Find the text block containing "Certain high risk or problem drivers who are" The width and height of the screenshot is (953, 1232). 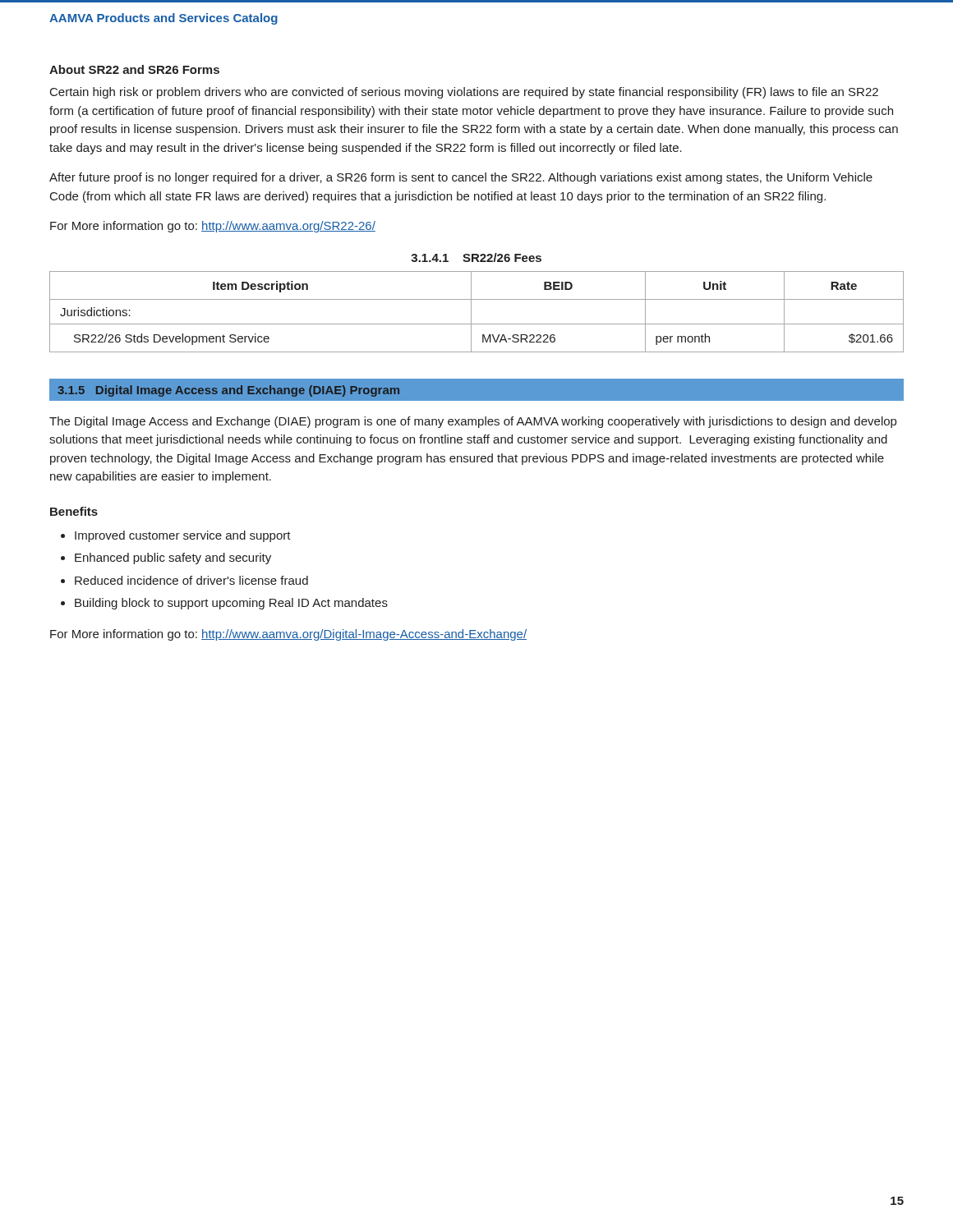pos(474,119)
